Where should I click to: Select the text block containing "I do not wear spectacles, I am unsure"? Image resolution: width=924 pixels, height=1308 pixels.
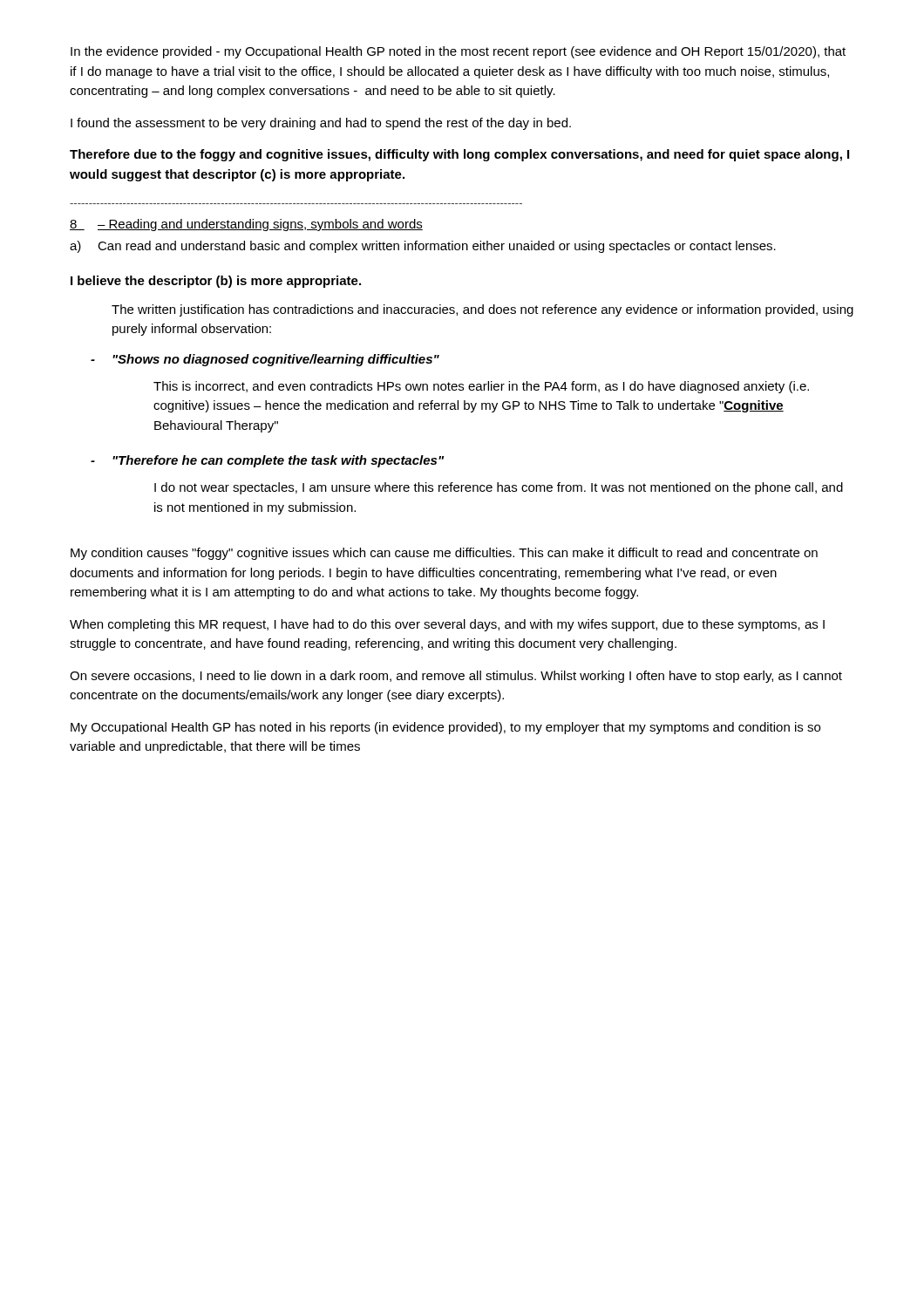tap(498, 497)
